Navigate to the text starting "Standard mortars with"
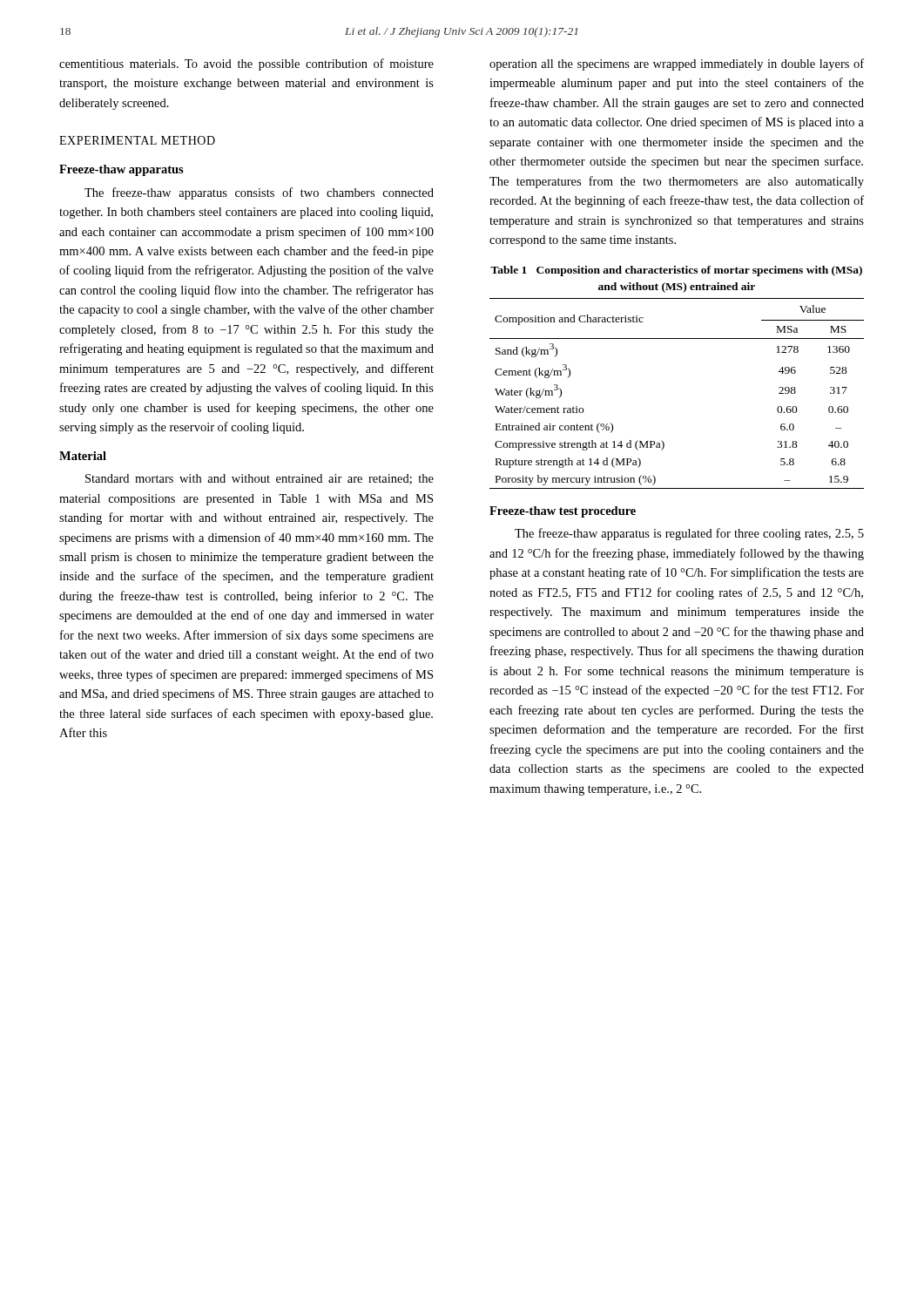This screenshot has width=924, height=1307. (x=246, y=606)
